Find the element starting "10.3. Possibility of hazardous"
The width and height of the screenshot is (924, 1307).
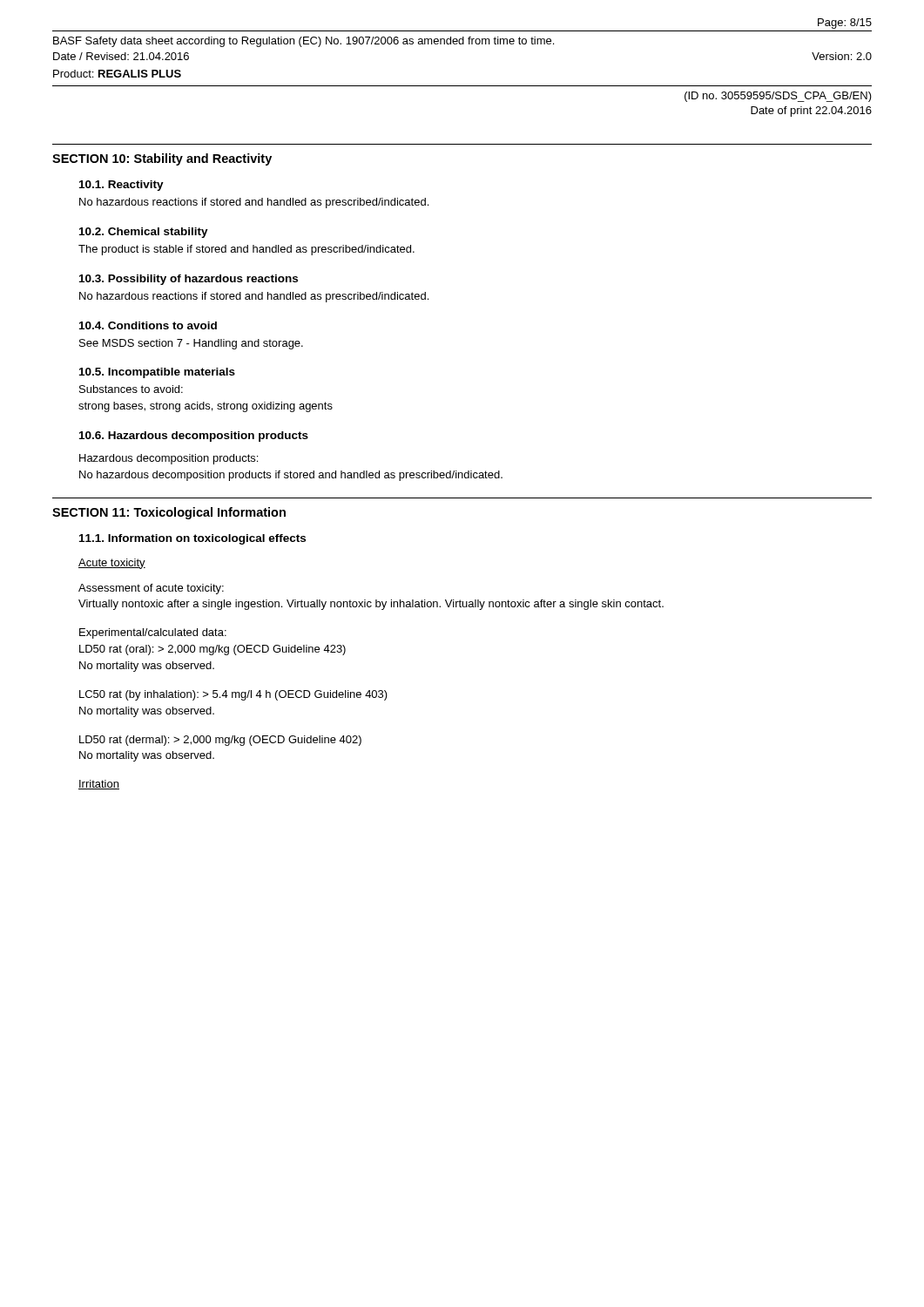click(x=189, y=280)
